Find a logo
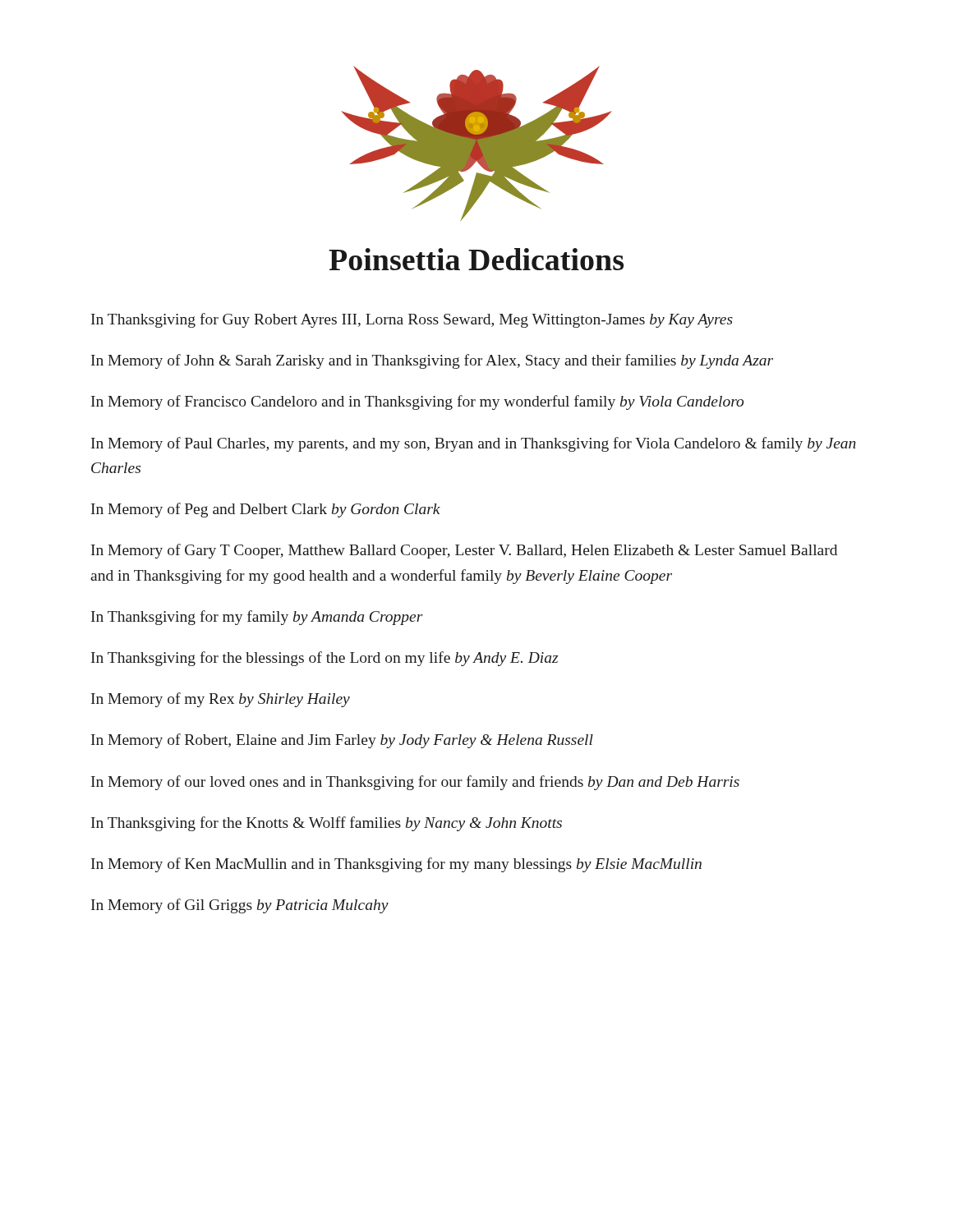This screenshot has width=953, height=1232. click(x=476, y=121)
